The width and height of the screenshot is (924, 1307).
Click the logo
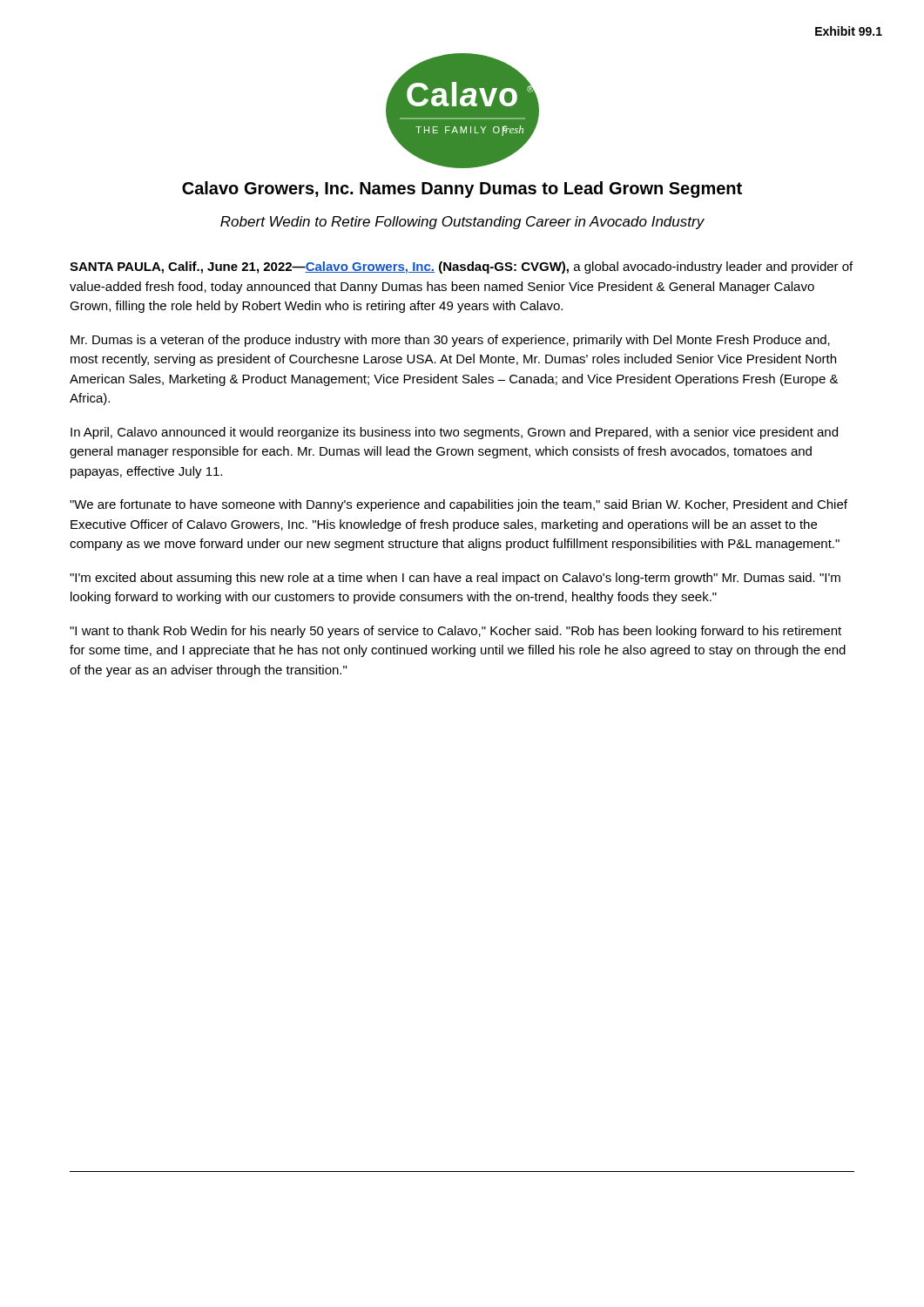pyautogui.click(x=462, y=112)
